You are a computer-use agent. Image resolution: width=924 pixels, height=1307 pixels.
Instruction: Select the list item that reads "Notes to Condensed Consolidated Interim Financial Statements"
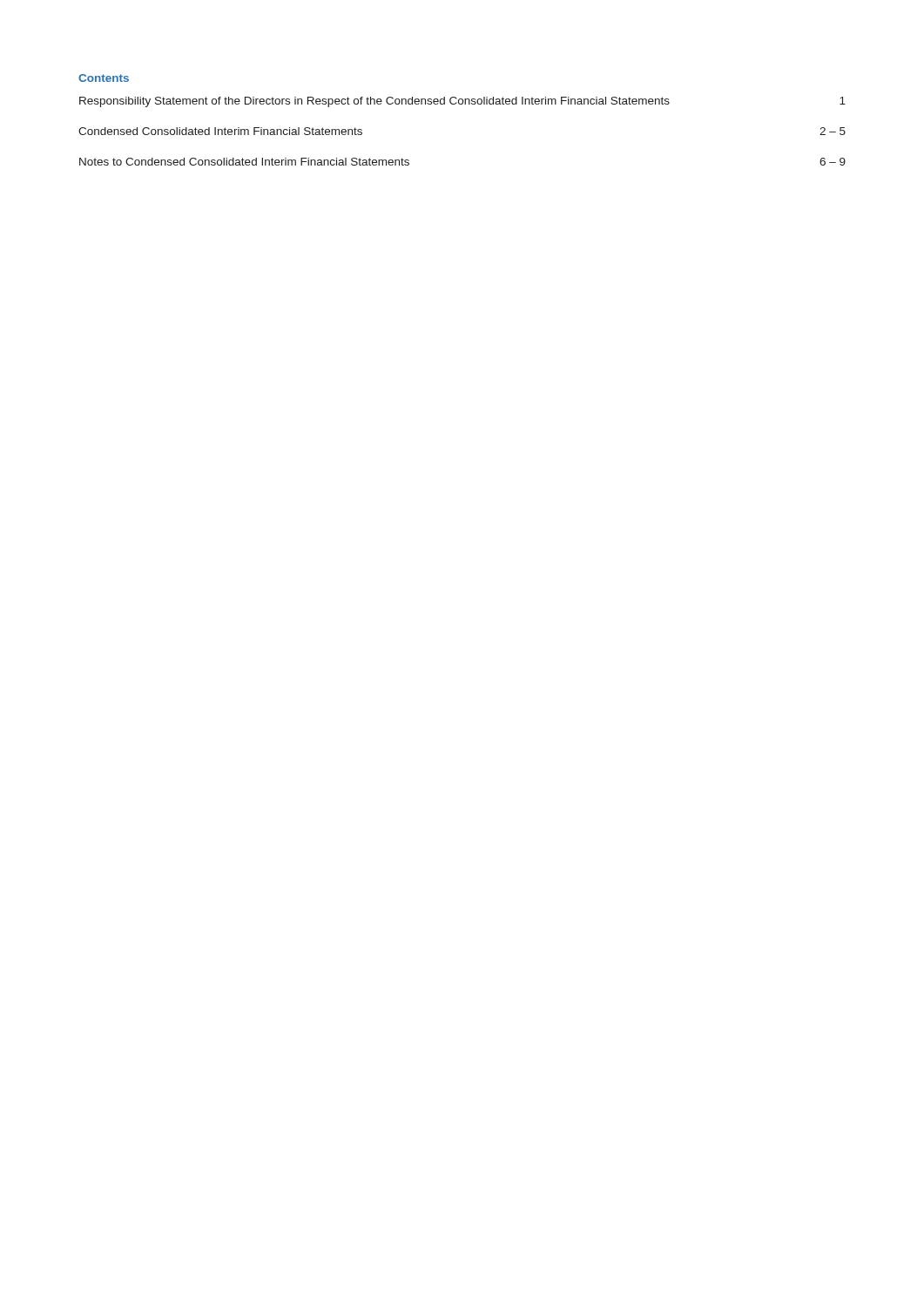pos(243,162)
